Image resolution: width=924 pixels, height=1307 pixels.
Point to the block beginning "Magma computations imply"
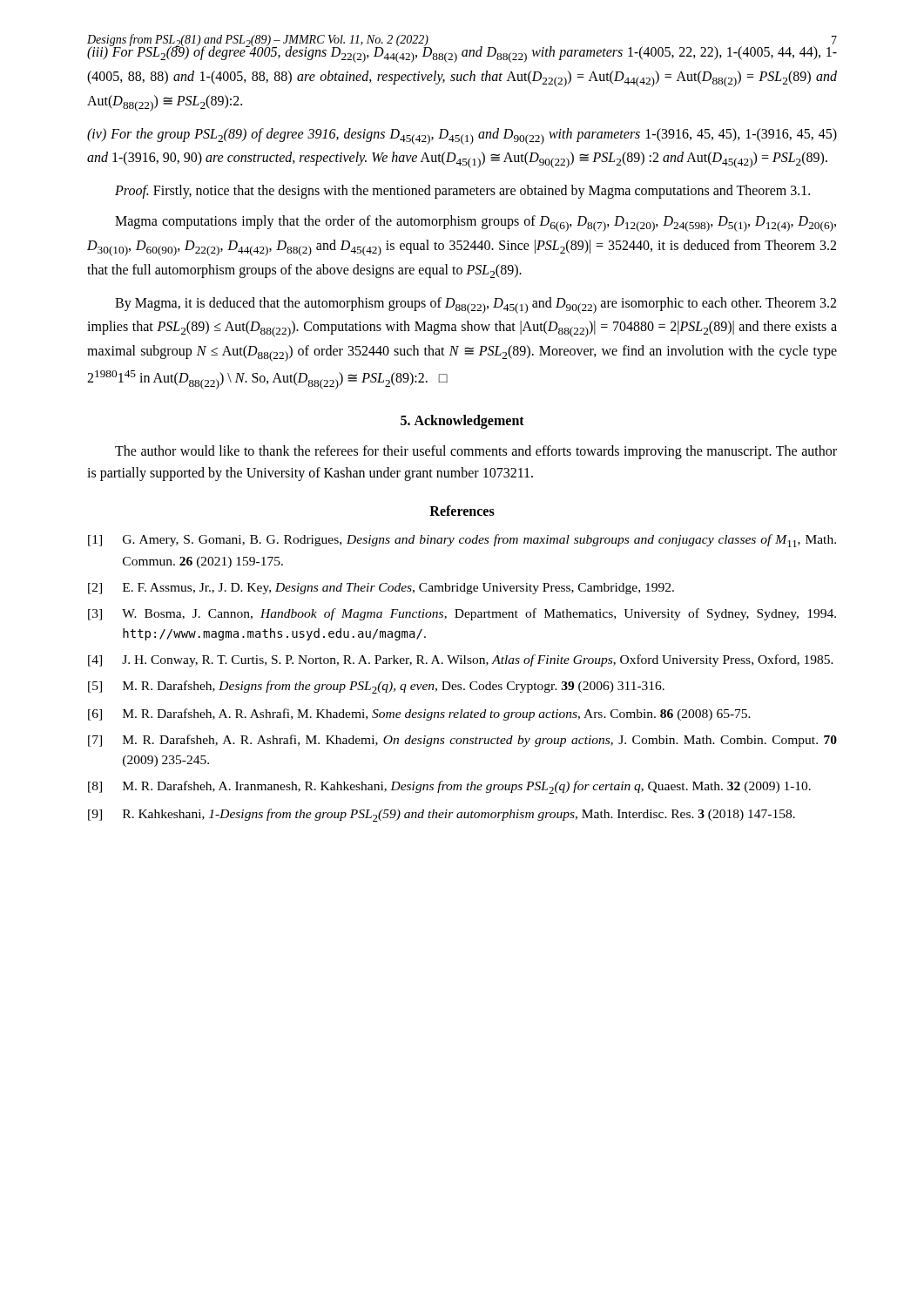click(x=462, y=247)
